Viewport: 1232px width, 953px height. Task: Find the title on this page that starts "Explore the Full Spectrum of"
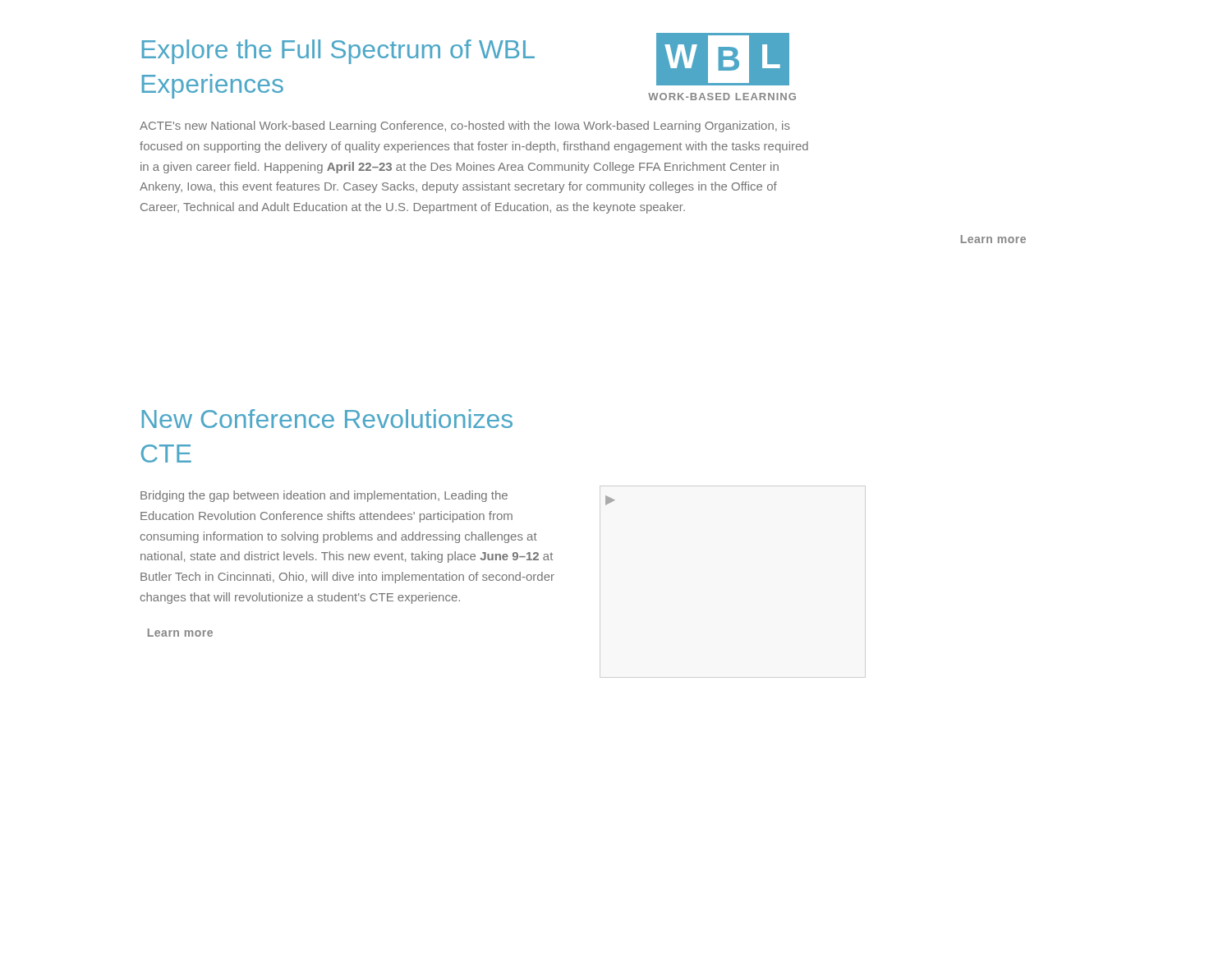(x=476, y=67)
